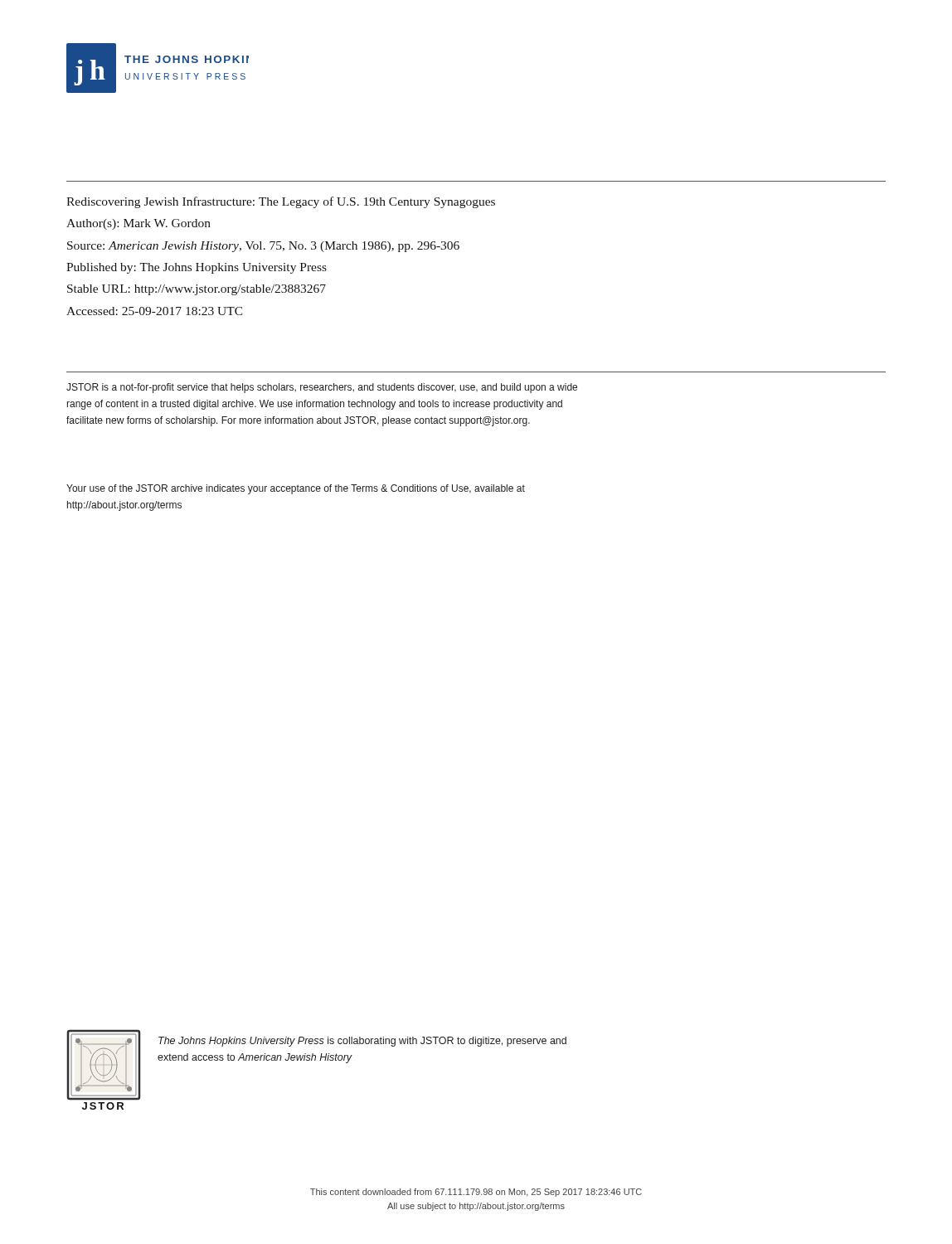Navigate to the element starting "The Johns Hopkins University"

362,1049
